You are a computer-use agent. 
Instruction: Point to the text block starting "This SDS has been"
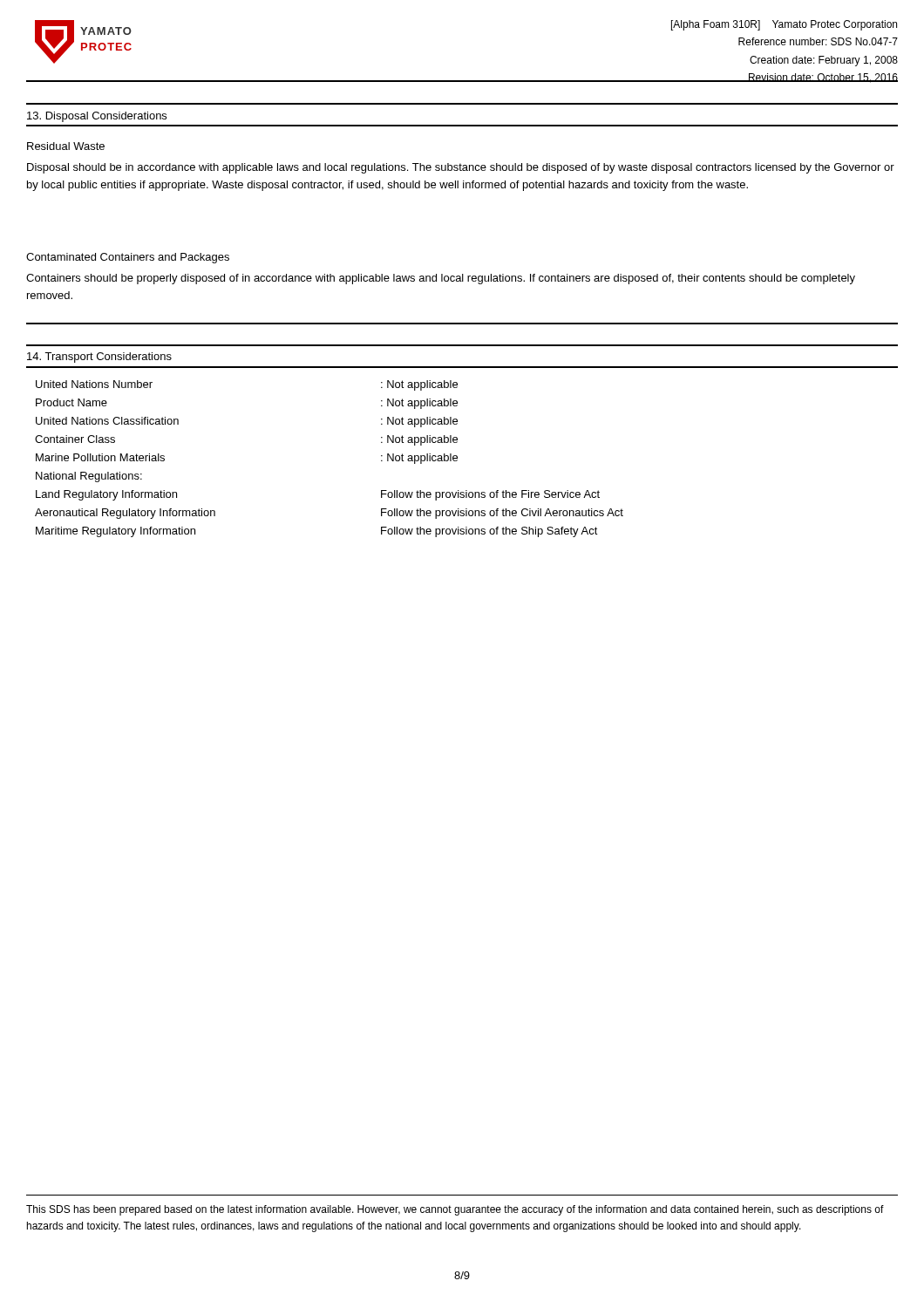455,1218
